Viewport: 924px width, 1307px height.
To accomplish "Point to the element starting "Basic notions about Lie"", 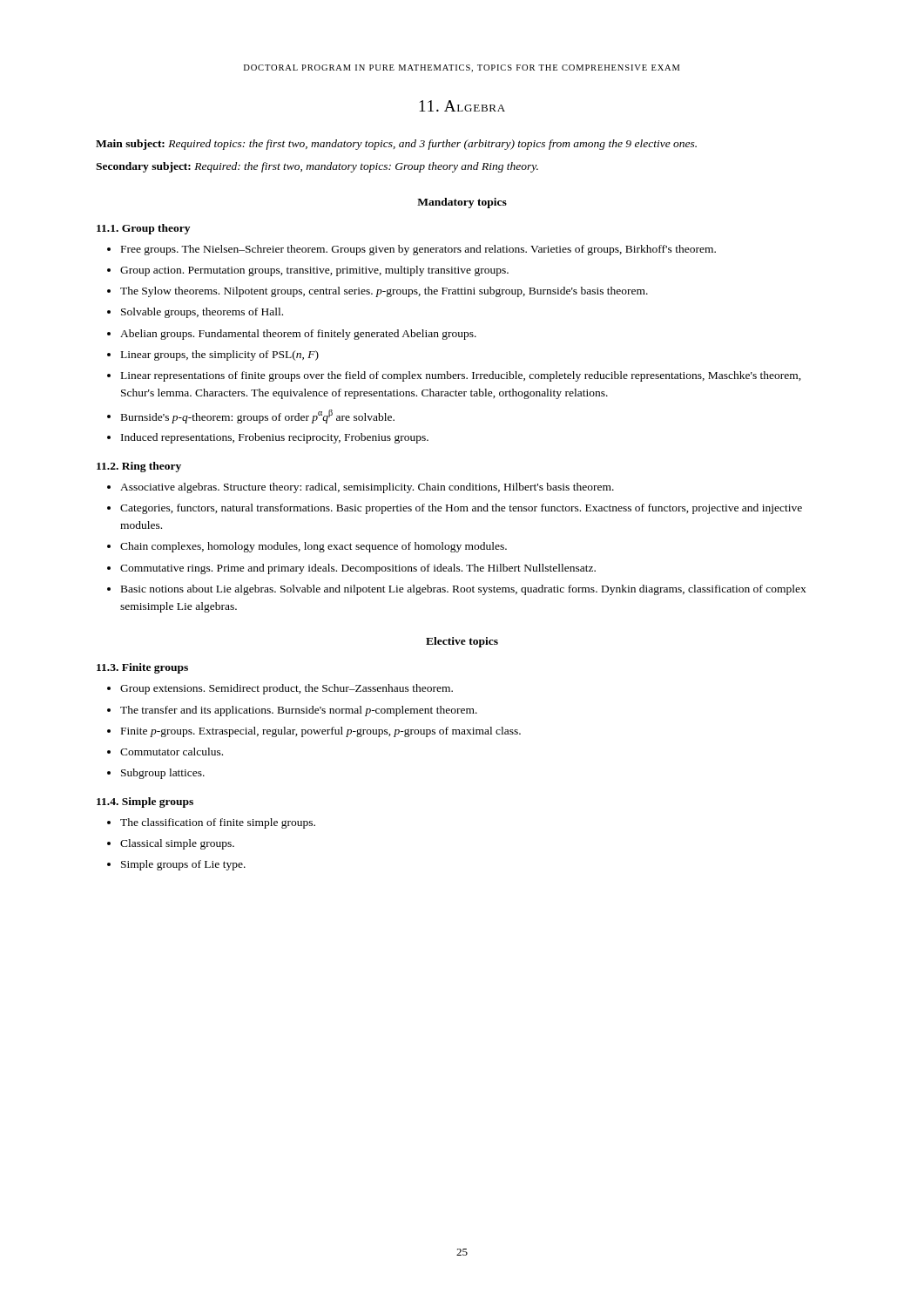I will [x=462, y=598].
